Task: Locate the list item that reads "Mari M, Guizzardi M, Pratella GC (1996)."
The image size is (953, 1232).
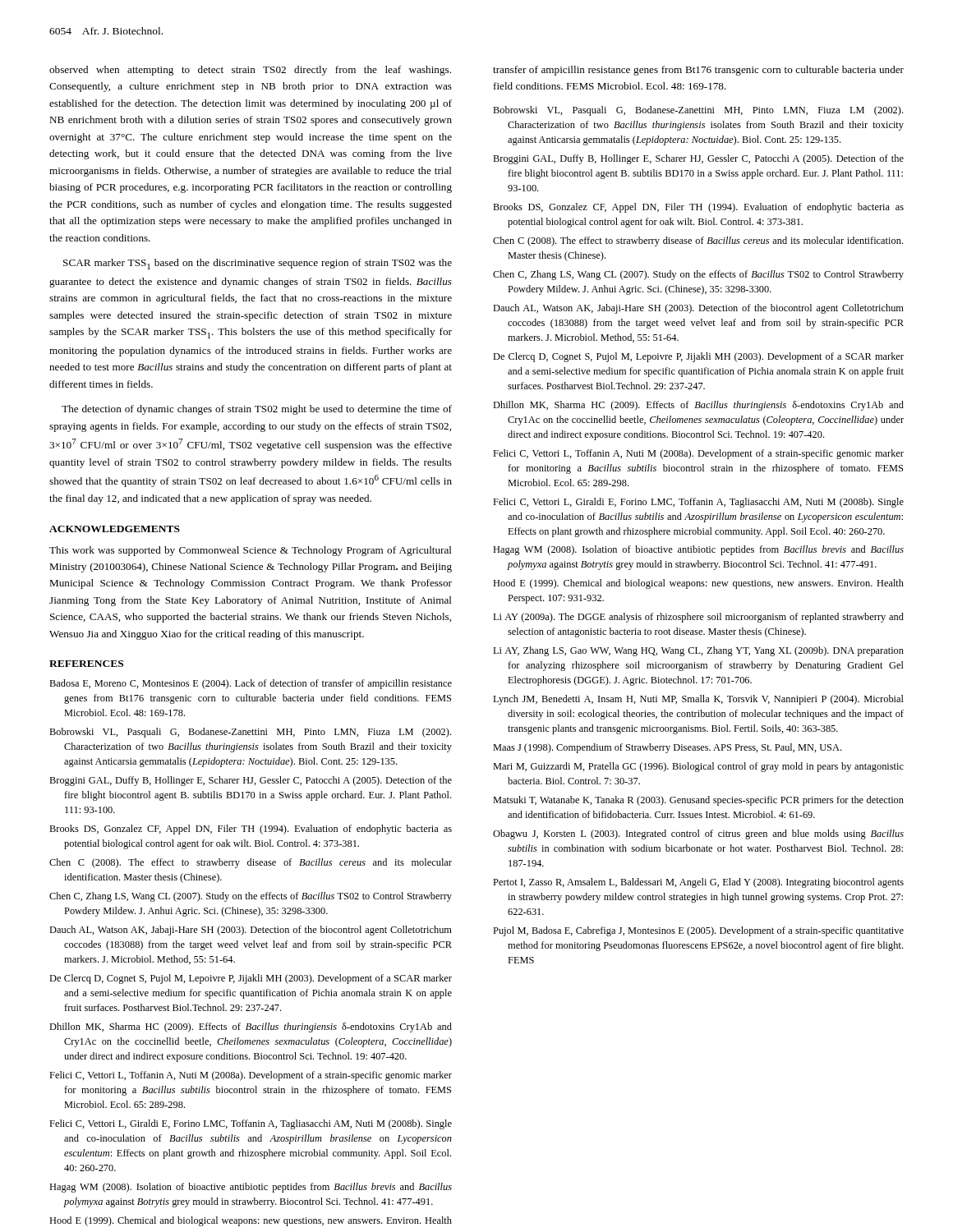Action: [x=698, y=774]
